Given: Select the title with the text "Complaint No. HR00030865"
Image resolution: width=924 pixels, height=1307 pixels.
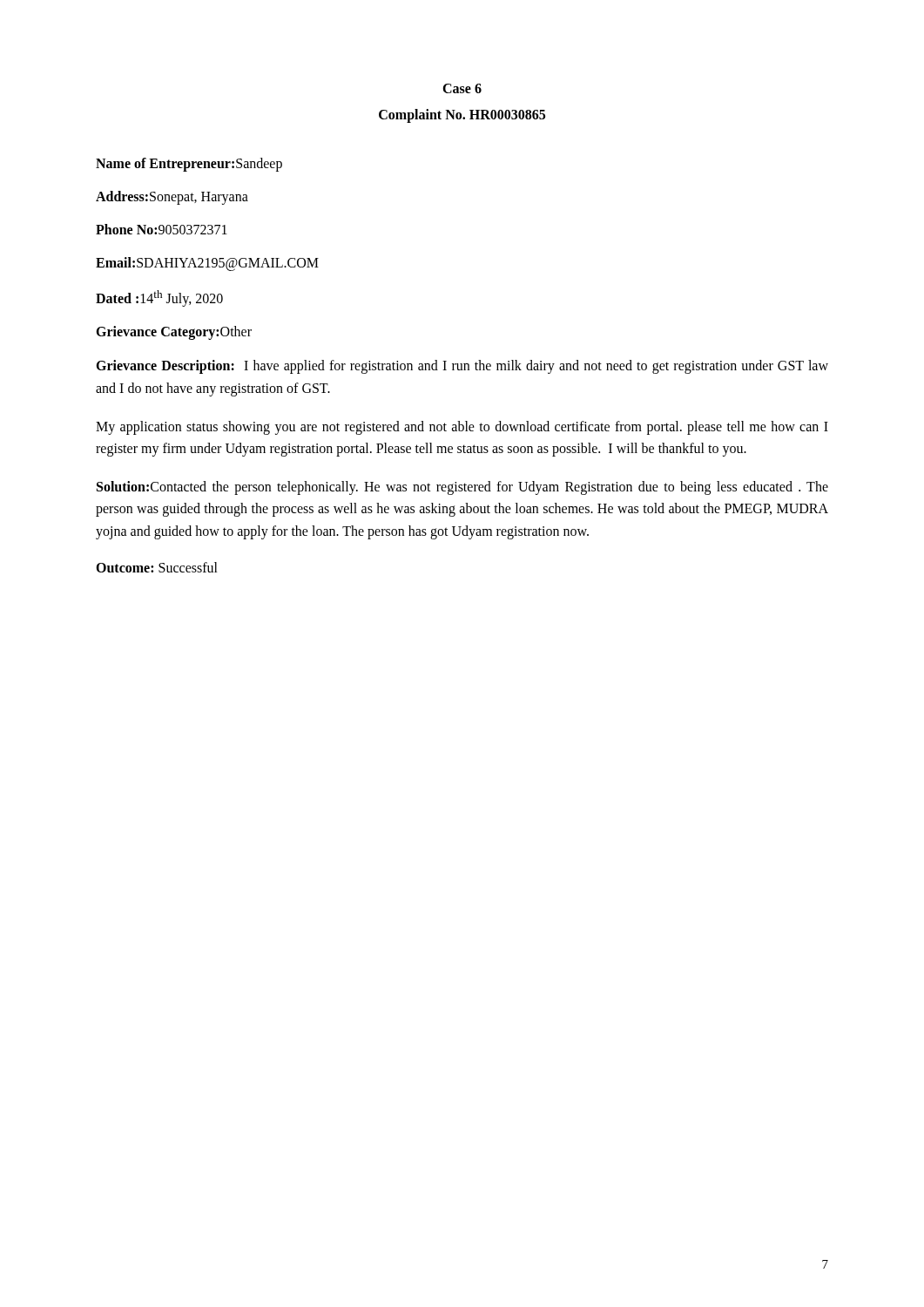Looking at the screenshot, I should 462,115.
